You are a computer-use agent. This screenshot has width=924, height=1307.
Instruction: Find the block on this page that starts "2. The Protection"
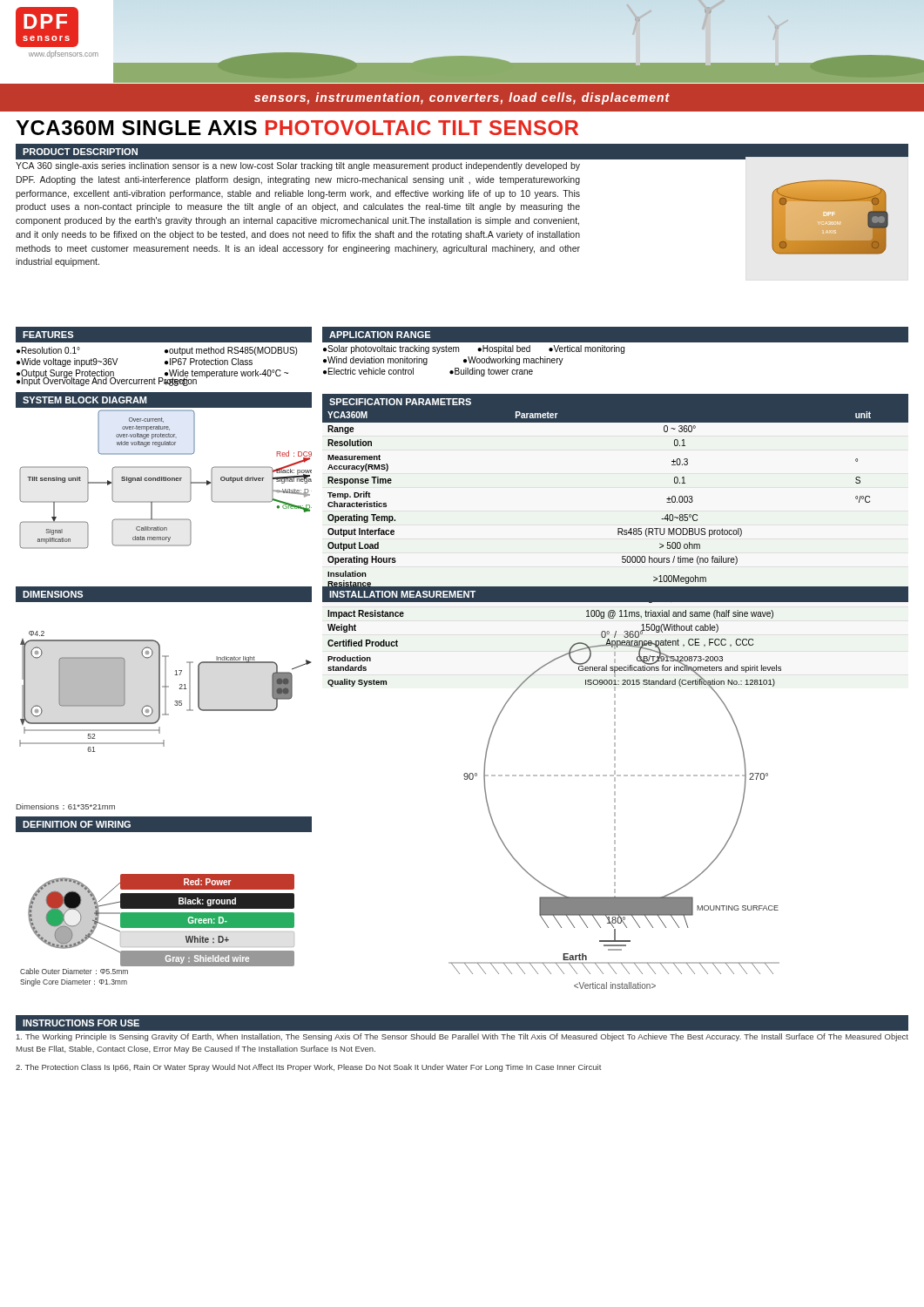(308, 1067)
